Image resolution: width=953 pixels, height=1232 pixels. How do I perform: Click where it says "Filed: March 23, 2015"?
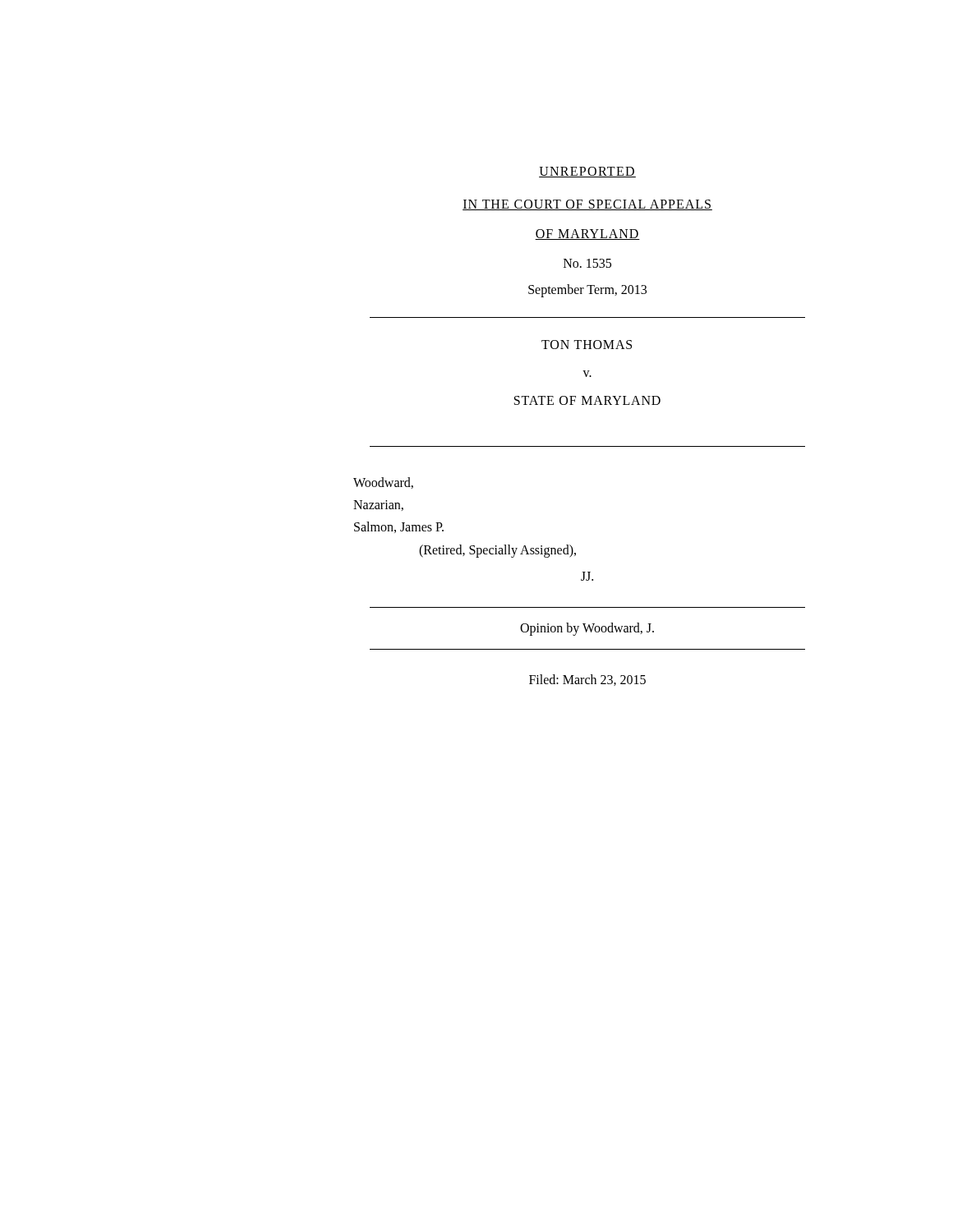coord(587,679)
